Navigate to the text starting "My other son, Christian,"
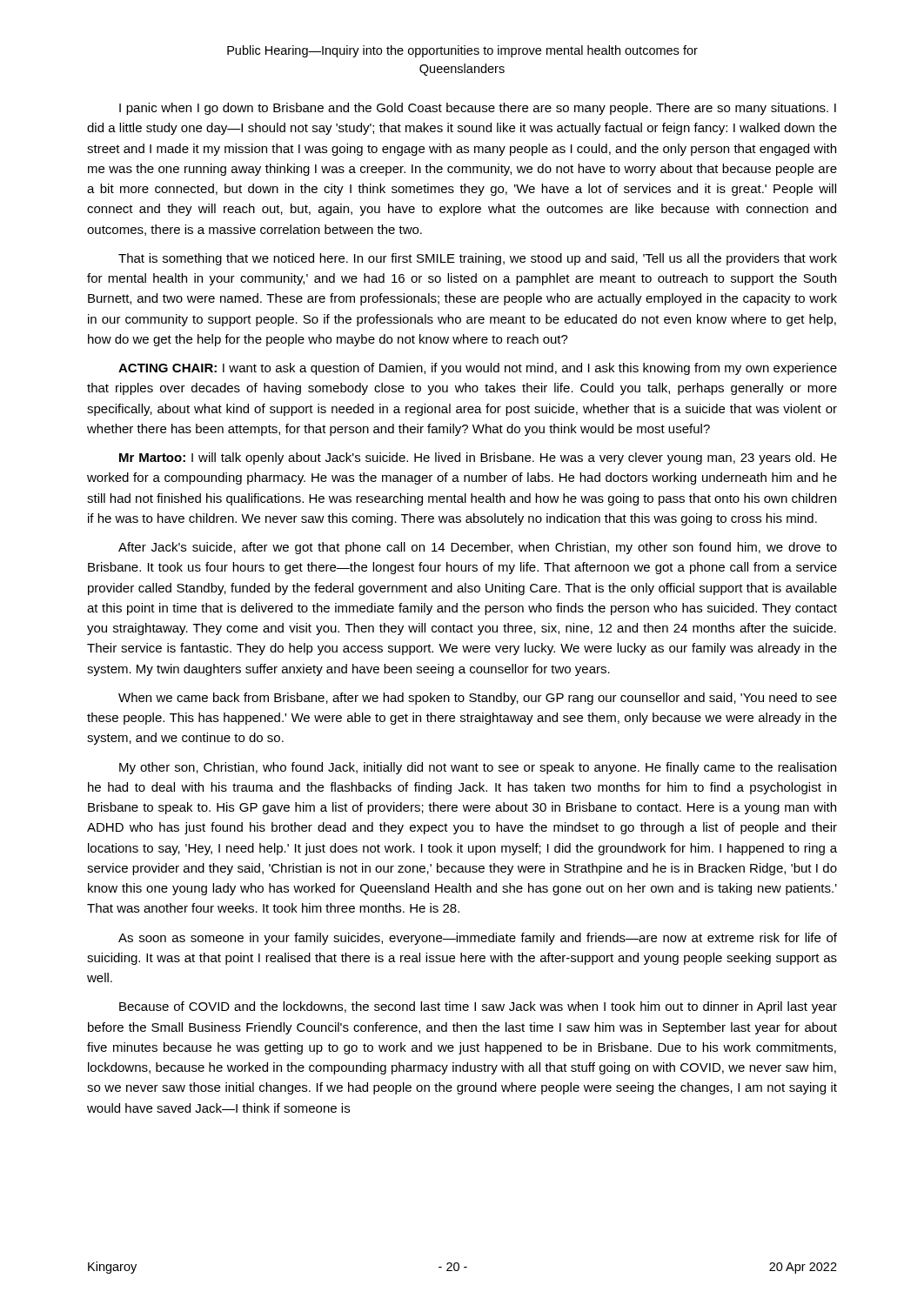 [462, 837]
